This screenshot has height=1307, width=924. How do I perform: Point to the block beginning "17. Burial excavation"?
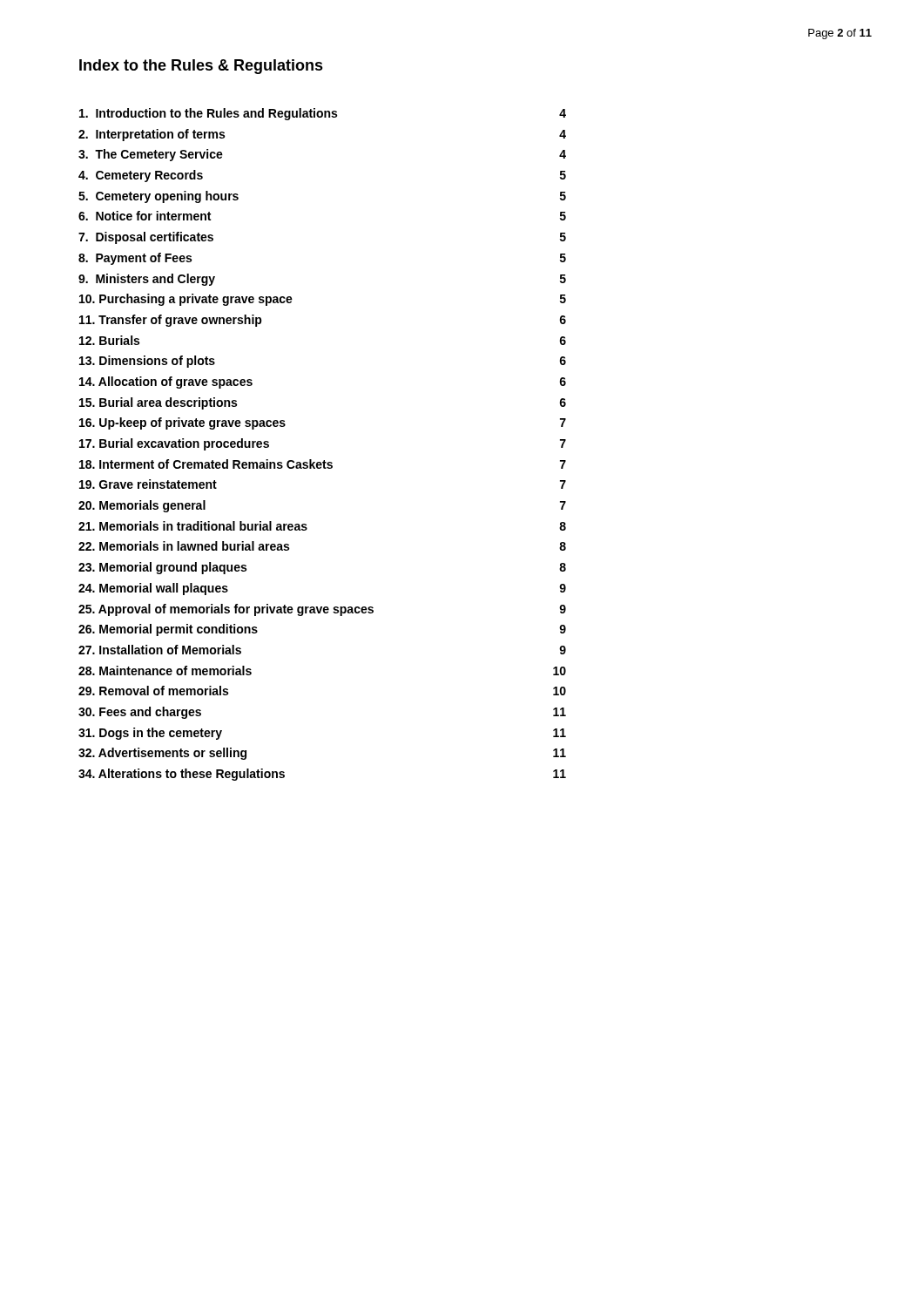click(x=166, y=444)
